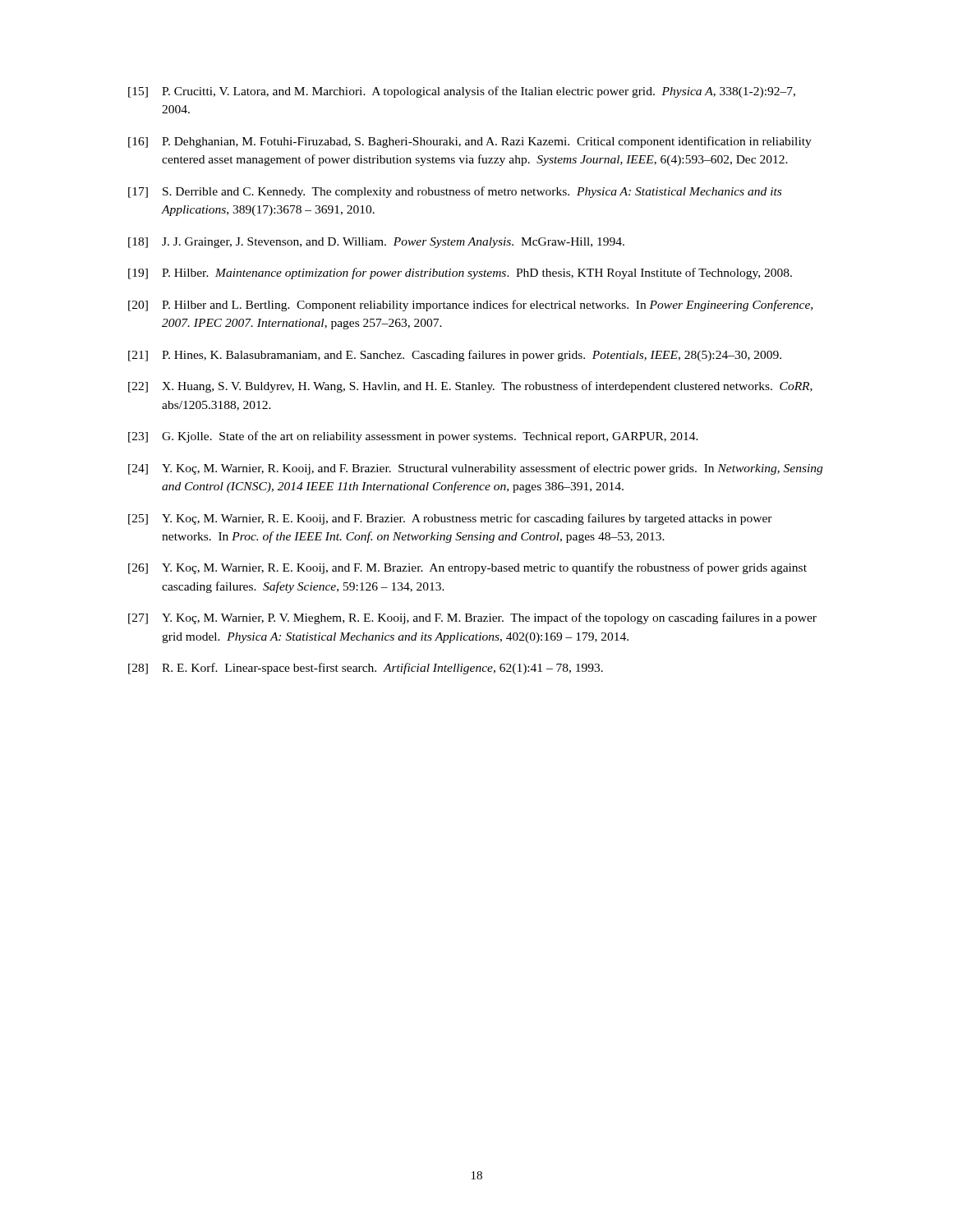Click the passage that begins "[28] R. E. Korf. Linear-space best-first"
This screenshot has height=1232, width=953.
[476, 668]
